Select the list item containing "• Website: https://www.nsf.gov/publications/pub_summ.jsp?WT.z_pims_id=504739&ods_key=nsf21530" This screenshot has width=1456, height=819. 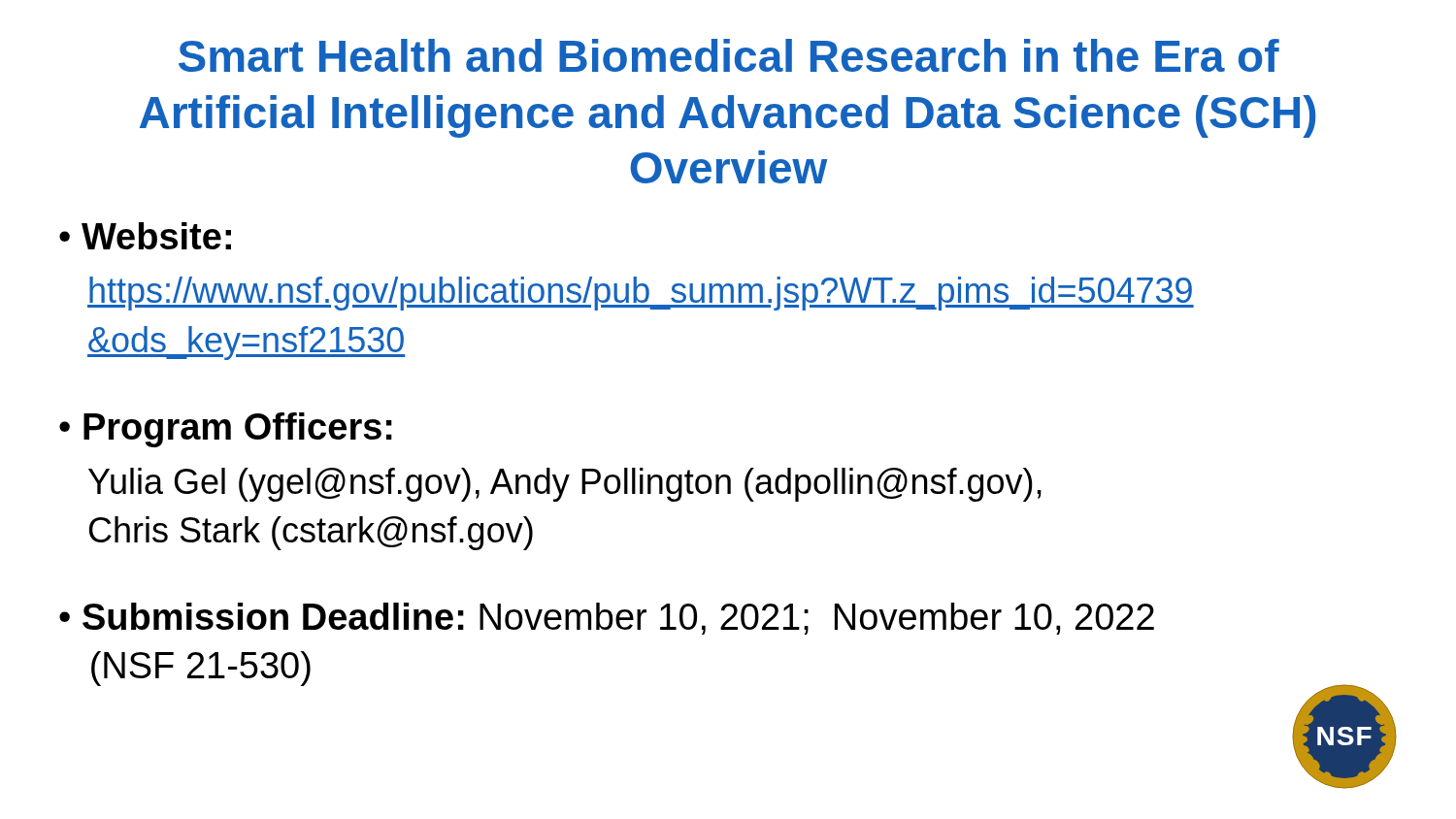click(x=718, y=289)
